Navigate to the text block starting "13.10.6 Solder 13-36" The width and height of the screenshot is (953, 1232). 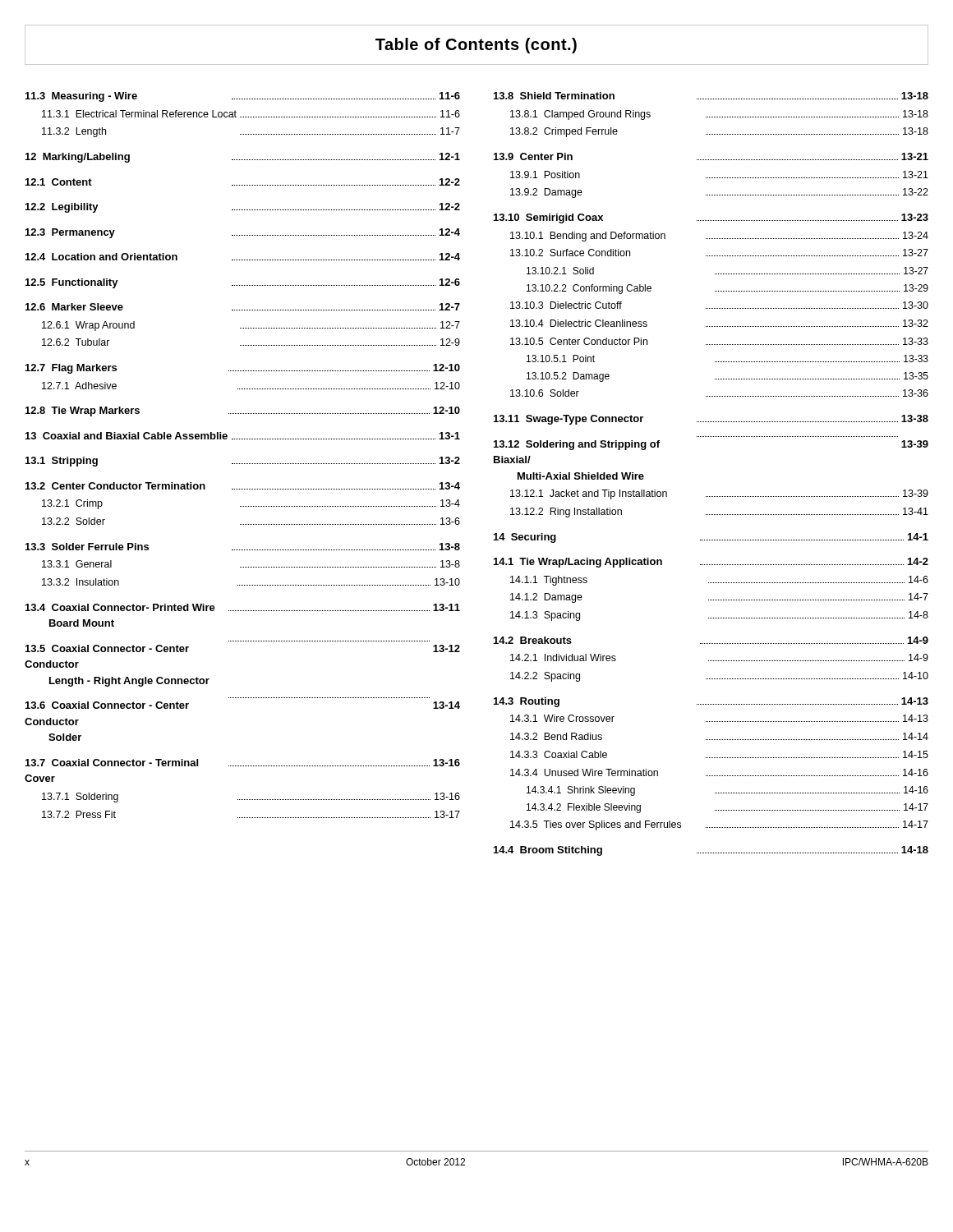coord(719,394)
